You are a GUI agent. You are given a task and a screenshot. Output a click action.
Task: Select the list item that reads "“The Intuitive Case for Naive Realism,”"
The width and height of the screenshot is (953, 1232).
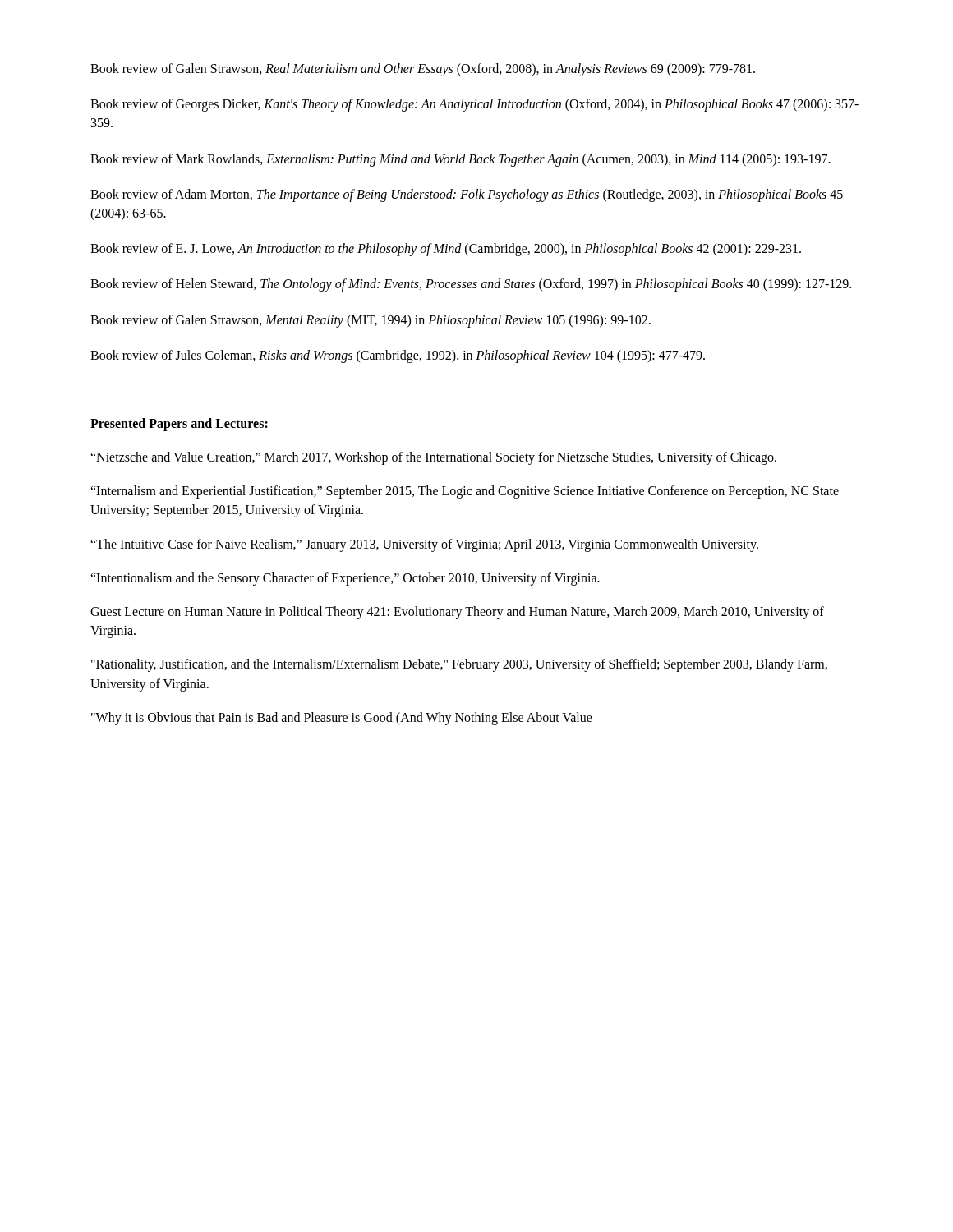(x=425, y=544)
